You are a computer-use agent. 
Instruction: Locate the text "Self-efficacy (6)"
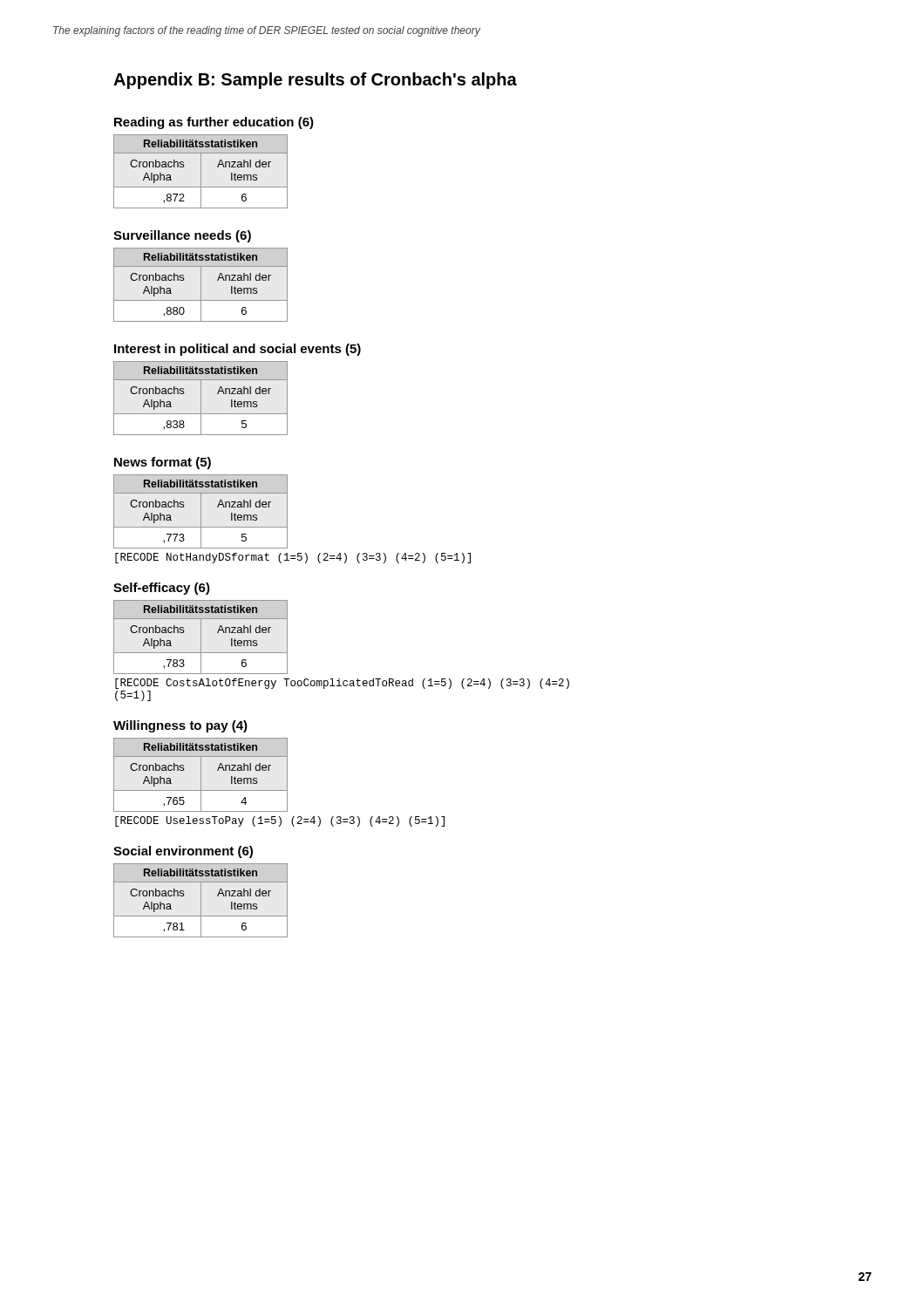pos(162,587)
